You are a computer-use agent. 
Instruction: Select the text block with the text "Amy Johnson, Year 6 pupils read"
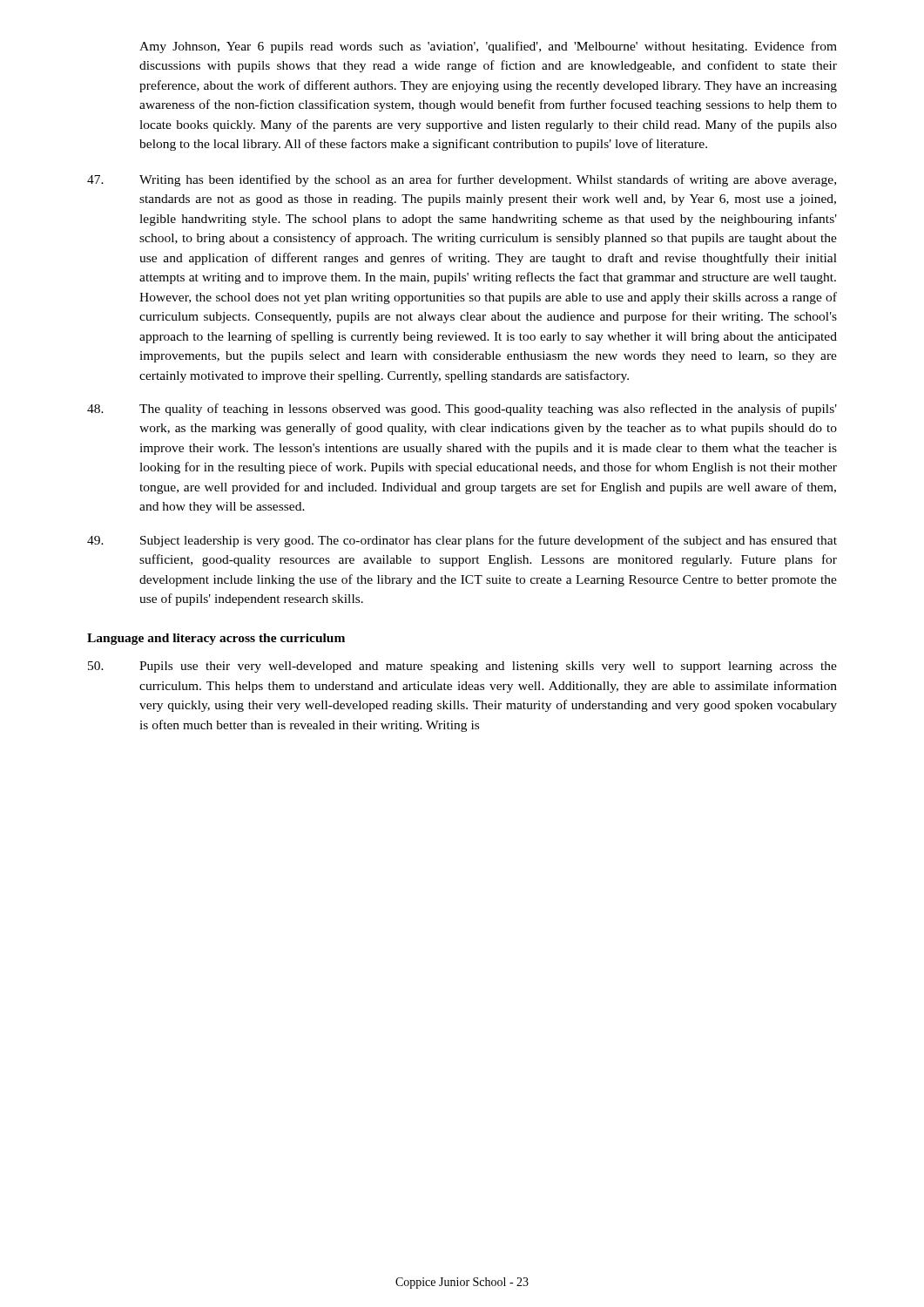click(x=488, y=95)
